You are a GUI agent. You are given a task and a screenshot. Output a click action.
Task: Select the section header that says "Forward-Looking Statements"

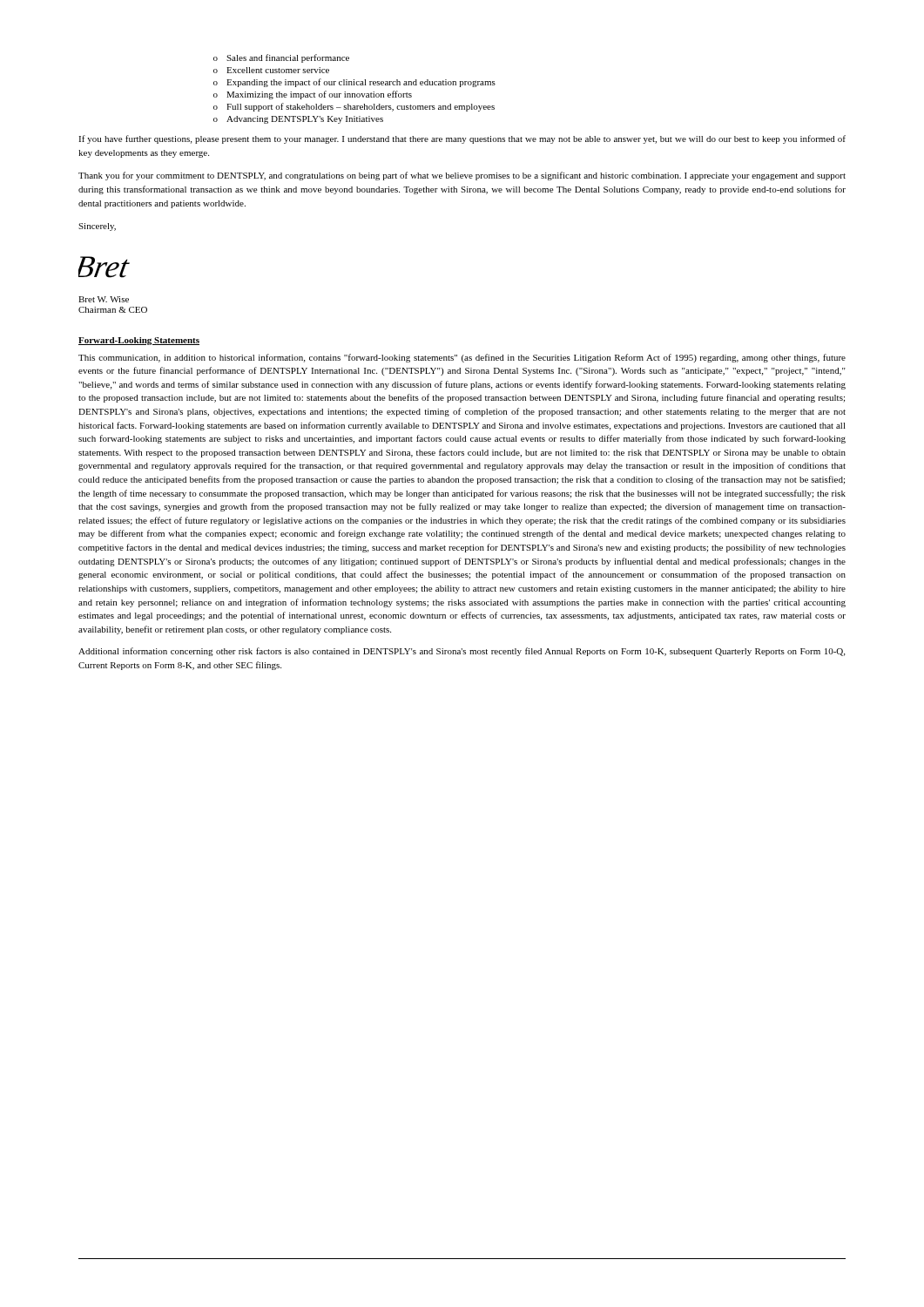point(139,341)
